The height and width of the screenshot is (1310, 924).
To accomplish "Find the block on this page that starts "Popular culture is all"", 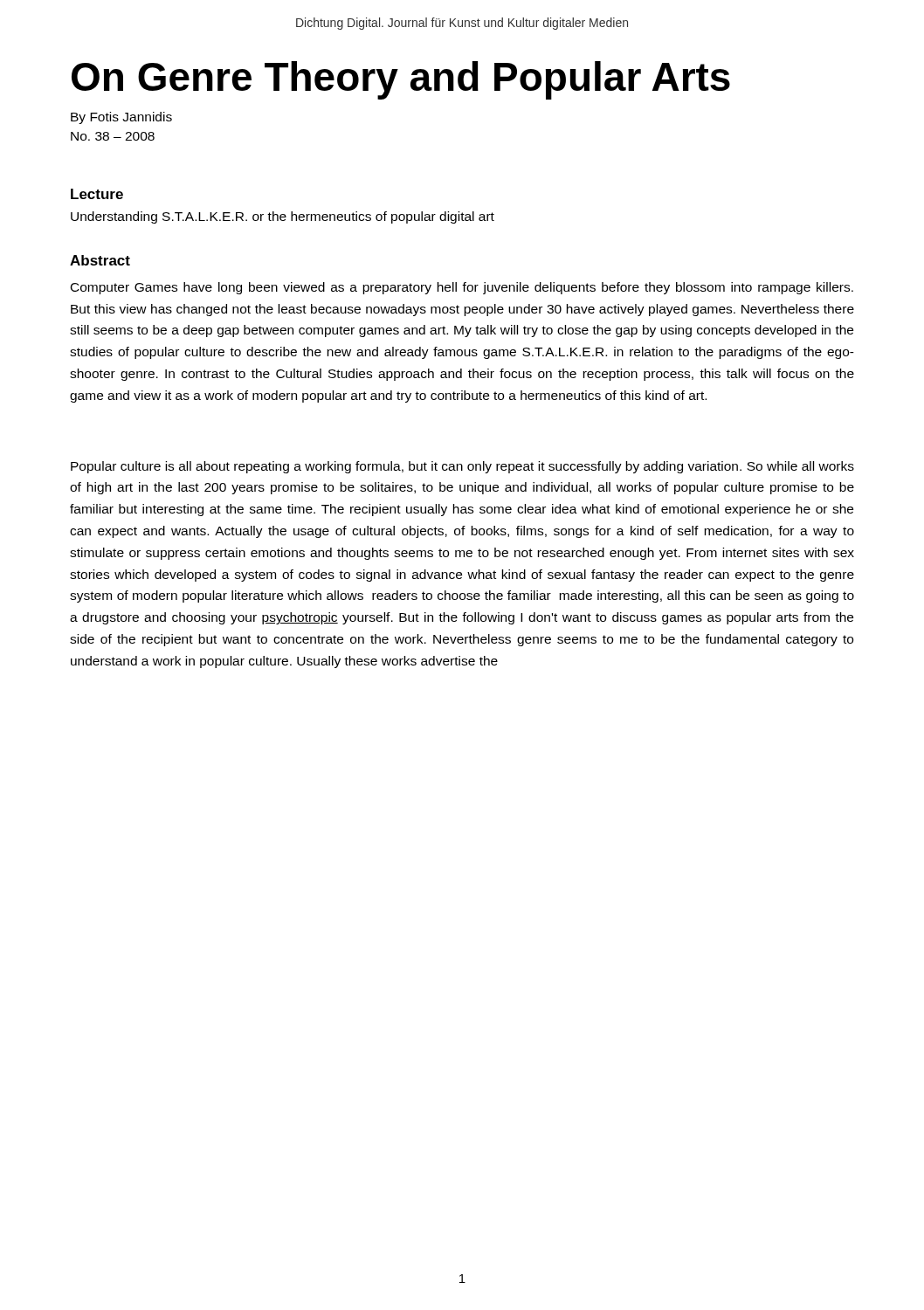I will tap(462, 563).
